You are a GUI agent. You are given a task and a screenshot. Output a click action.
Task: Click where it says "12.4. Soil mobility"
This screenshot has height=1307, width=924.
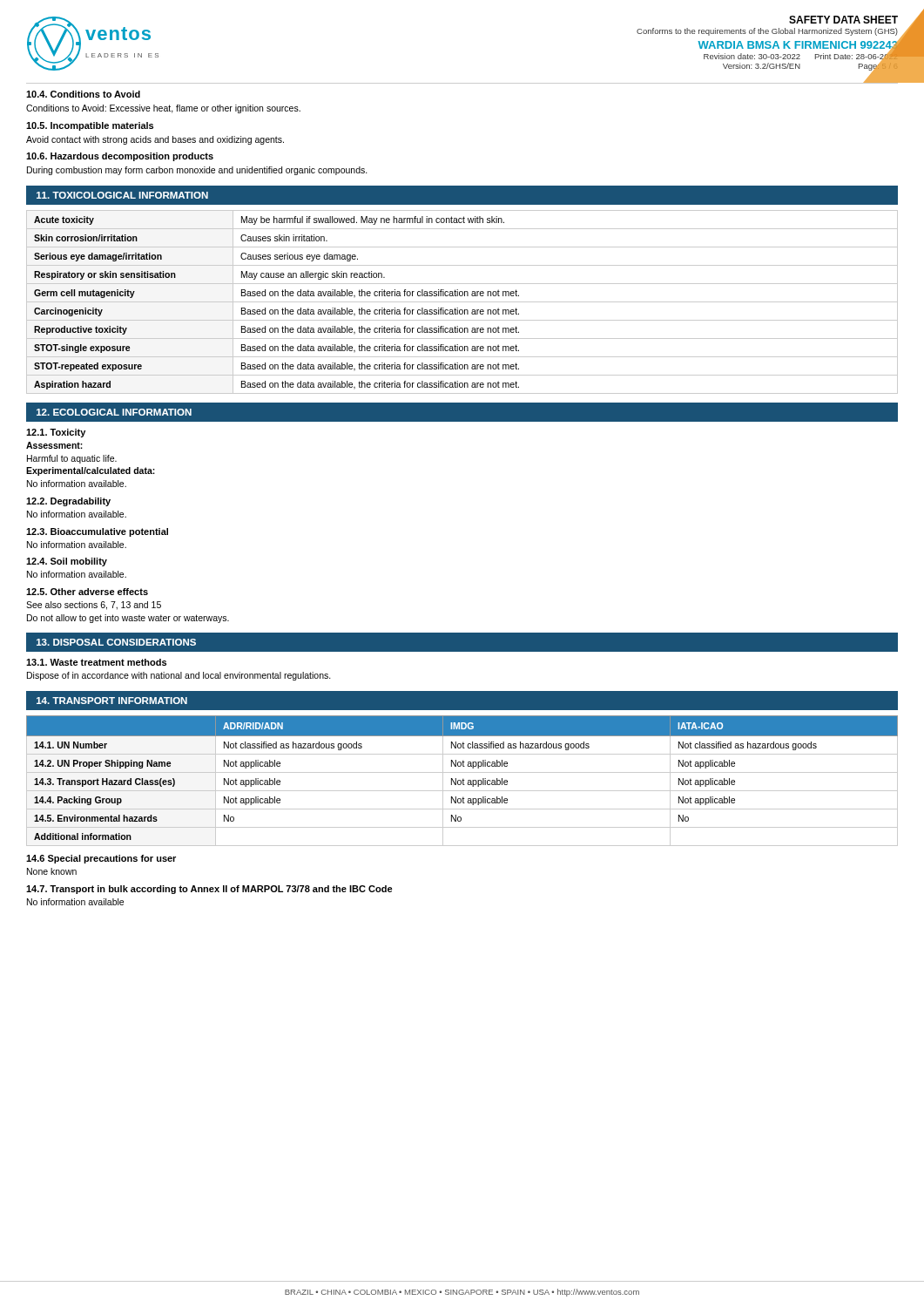67,561
